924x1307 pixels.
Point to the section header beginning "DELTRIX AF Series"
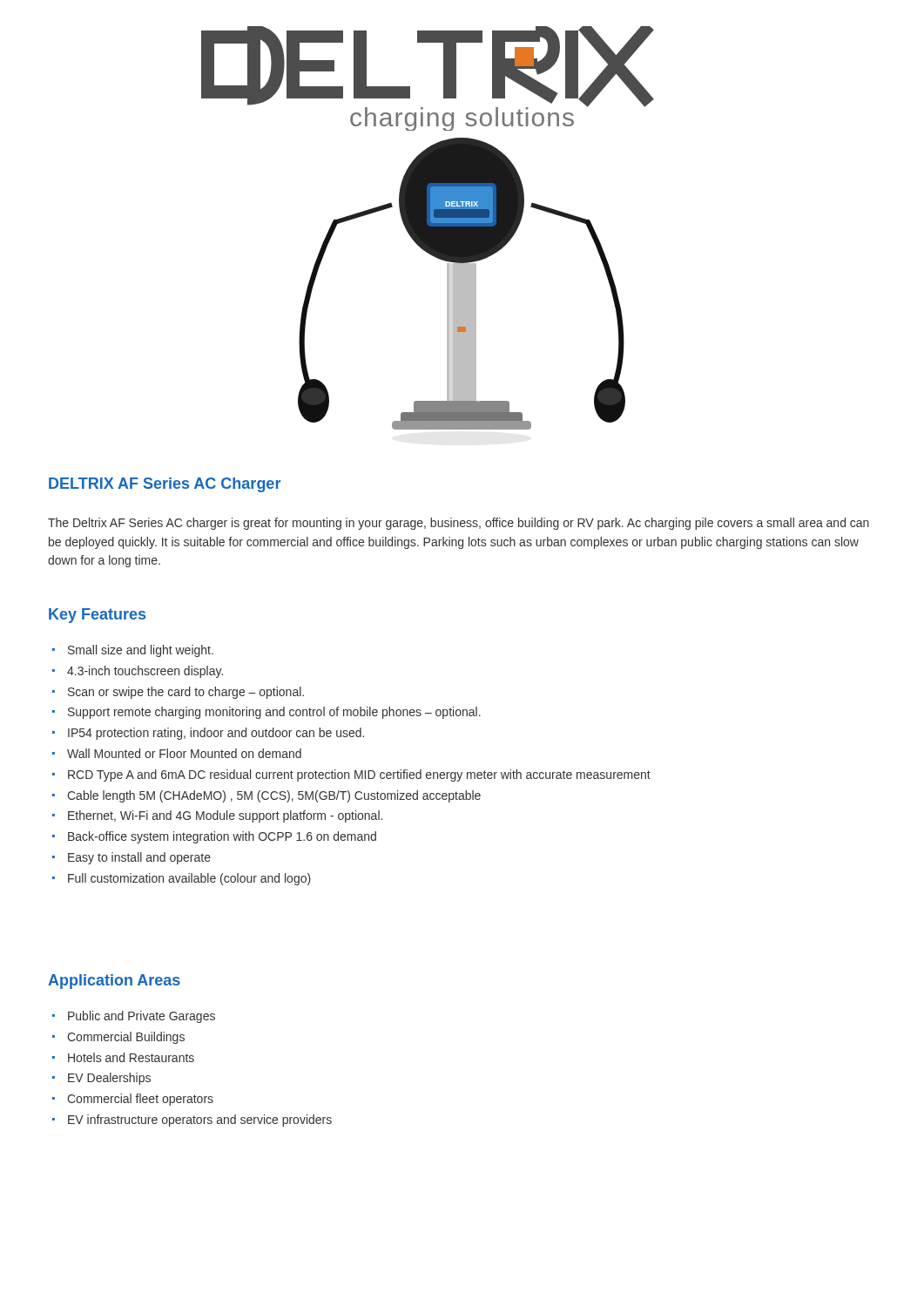(164, 484)
